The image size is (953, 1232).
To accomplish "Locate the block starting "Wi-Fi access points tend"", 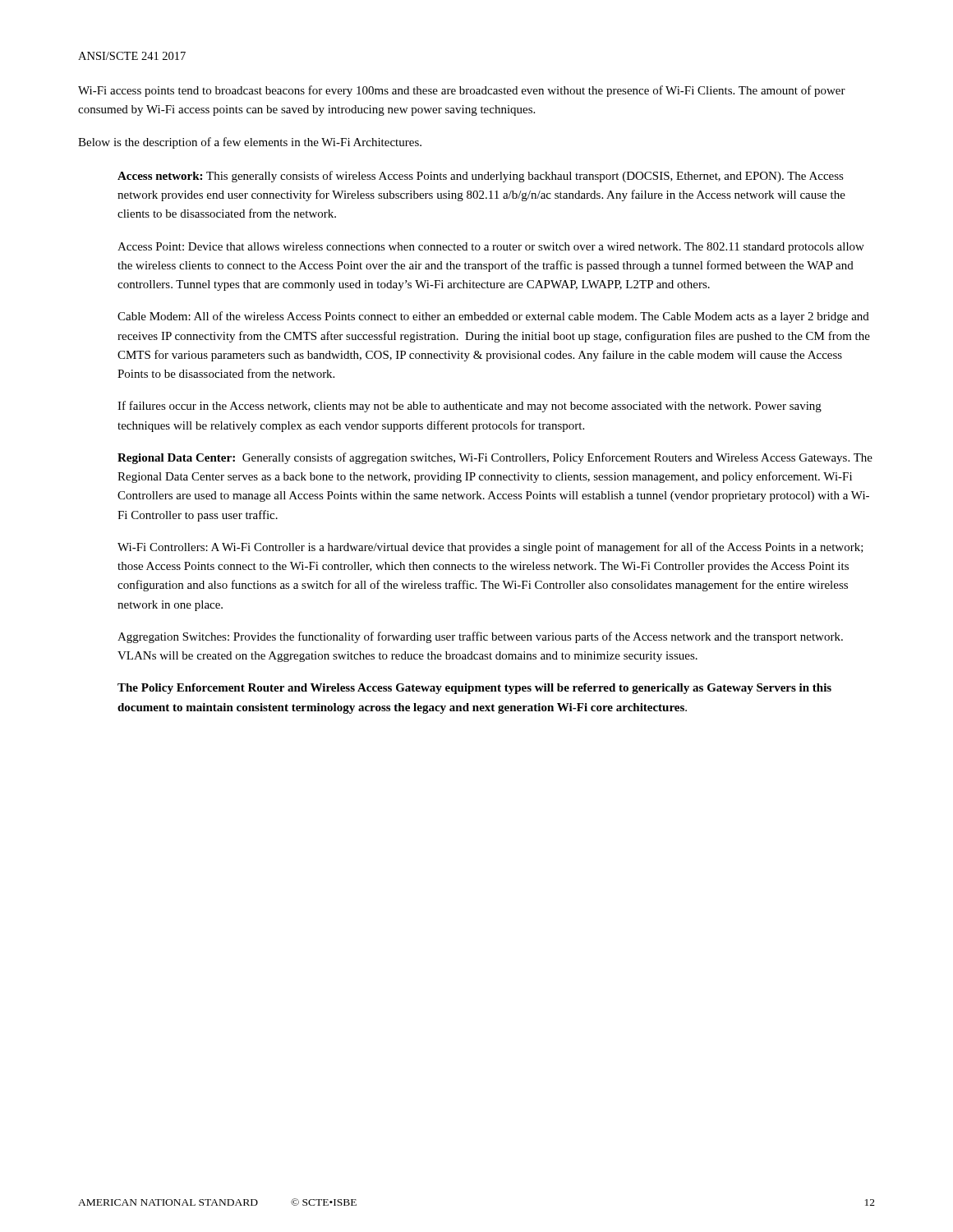I will tap(461, 100).
